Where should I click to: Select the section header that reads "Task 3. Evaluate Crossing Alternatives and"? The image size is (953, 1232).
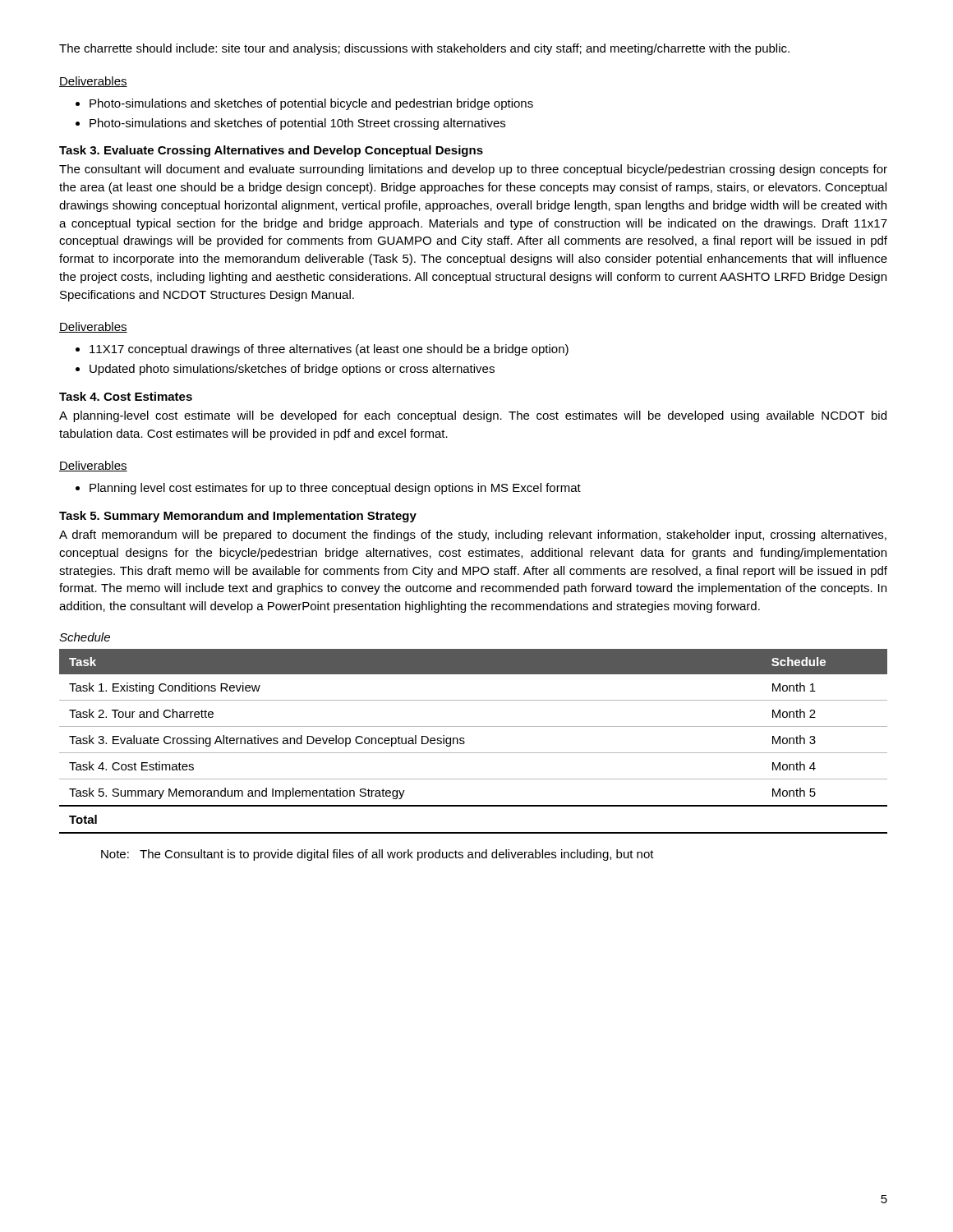click(x=271, y=150)
